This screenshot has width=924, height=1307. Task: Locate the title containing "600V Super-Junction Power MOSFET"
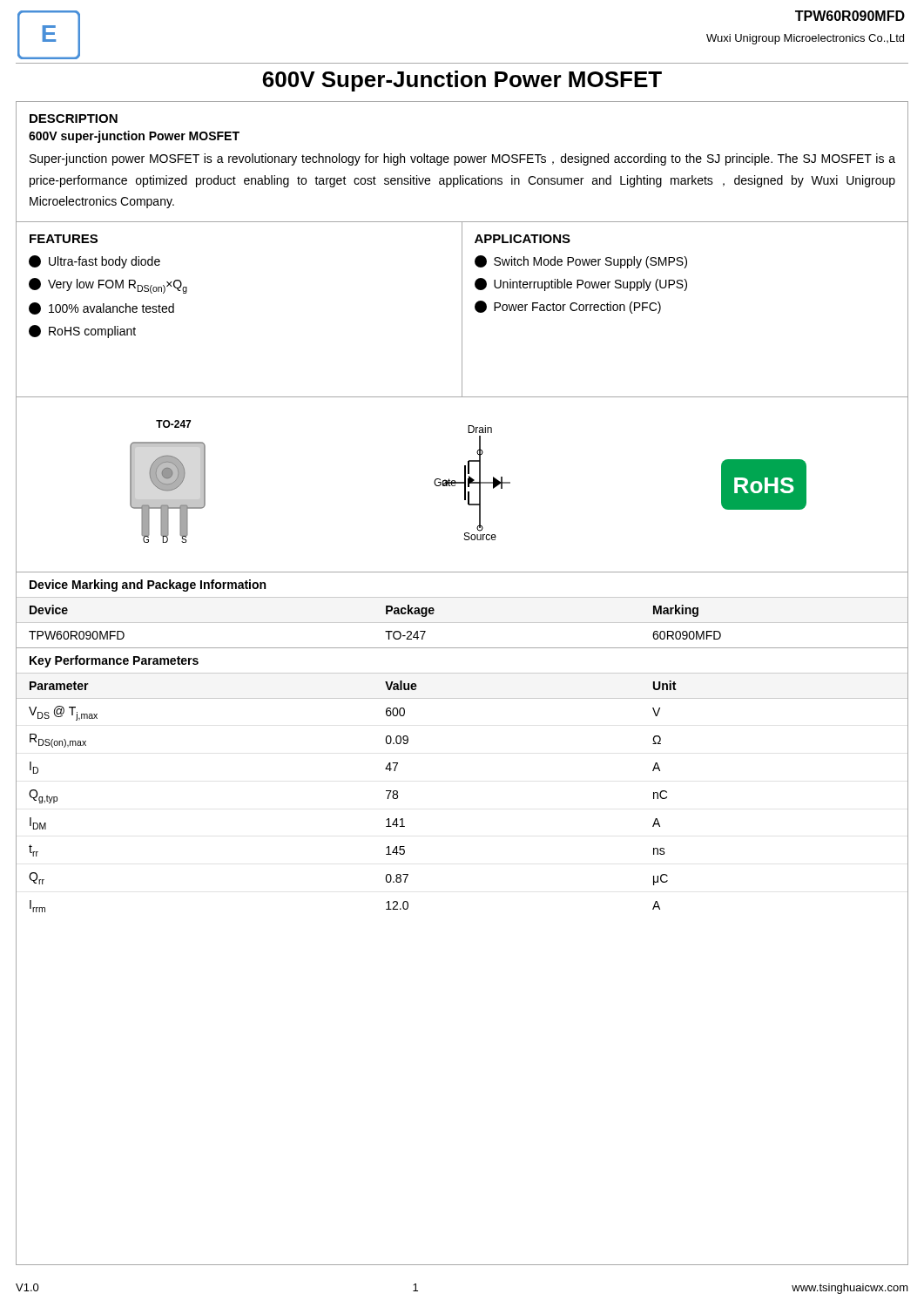coord(462,79)
